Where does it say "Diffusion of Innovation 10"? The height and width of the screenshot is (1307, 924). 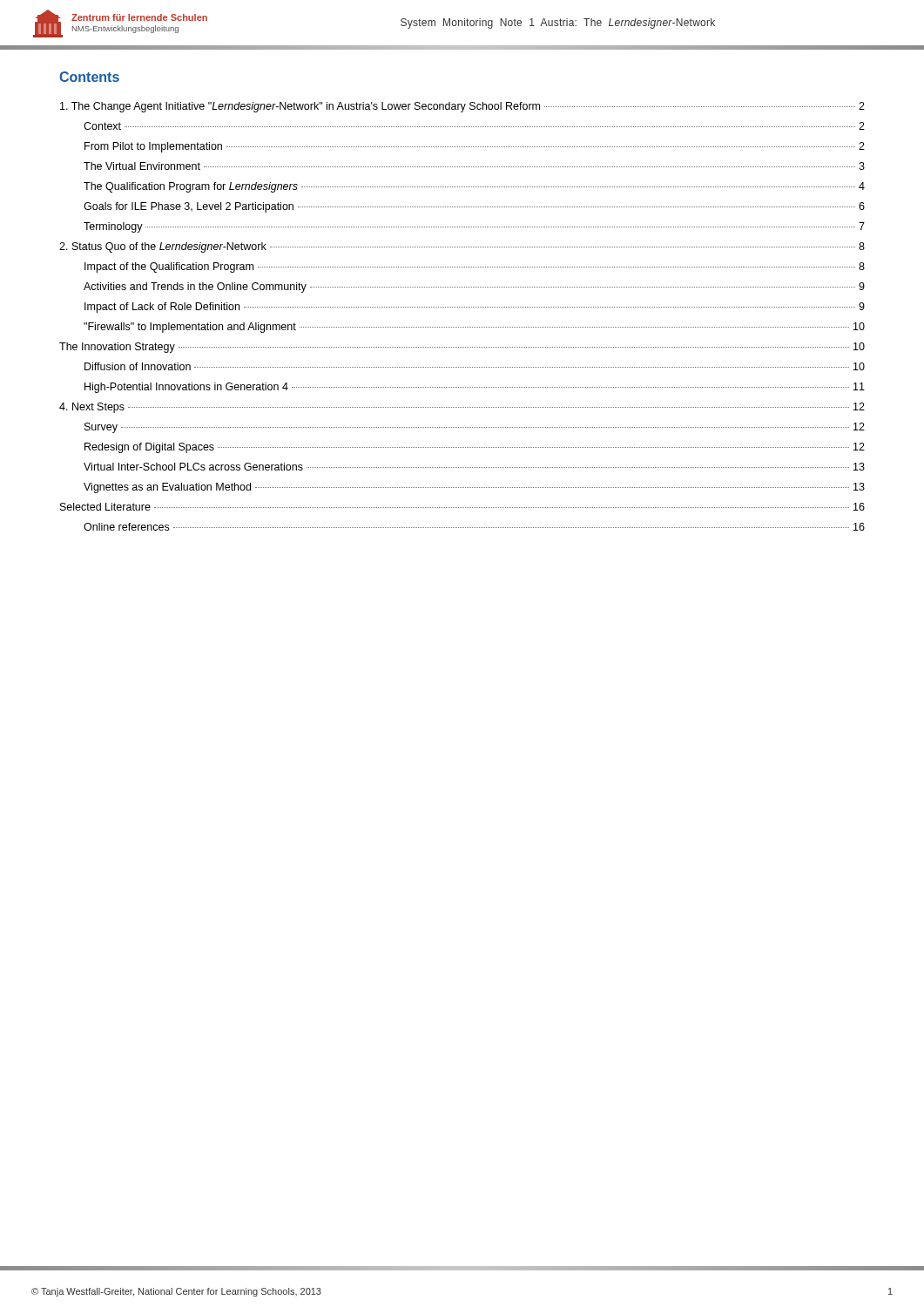click(x=474, y=367)
